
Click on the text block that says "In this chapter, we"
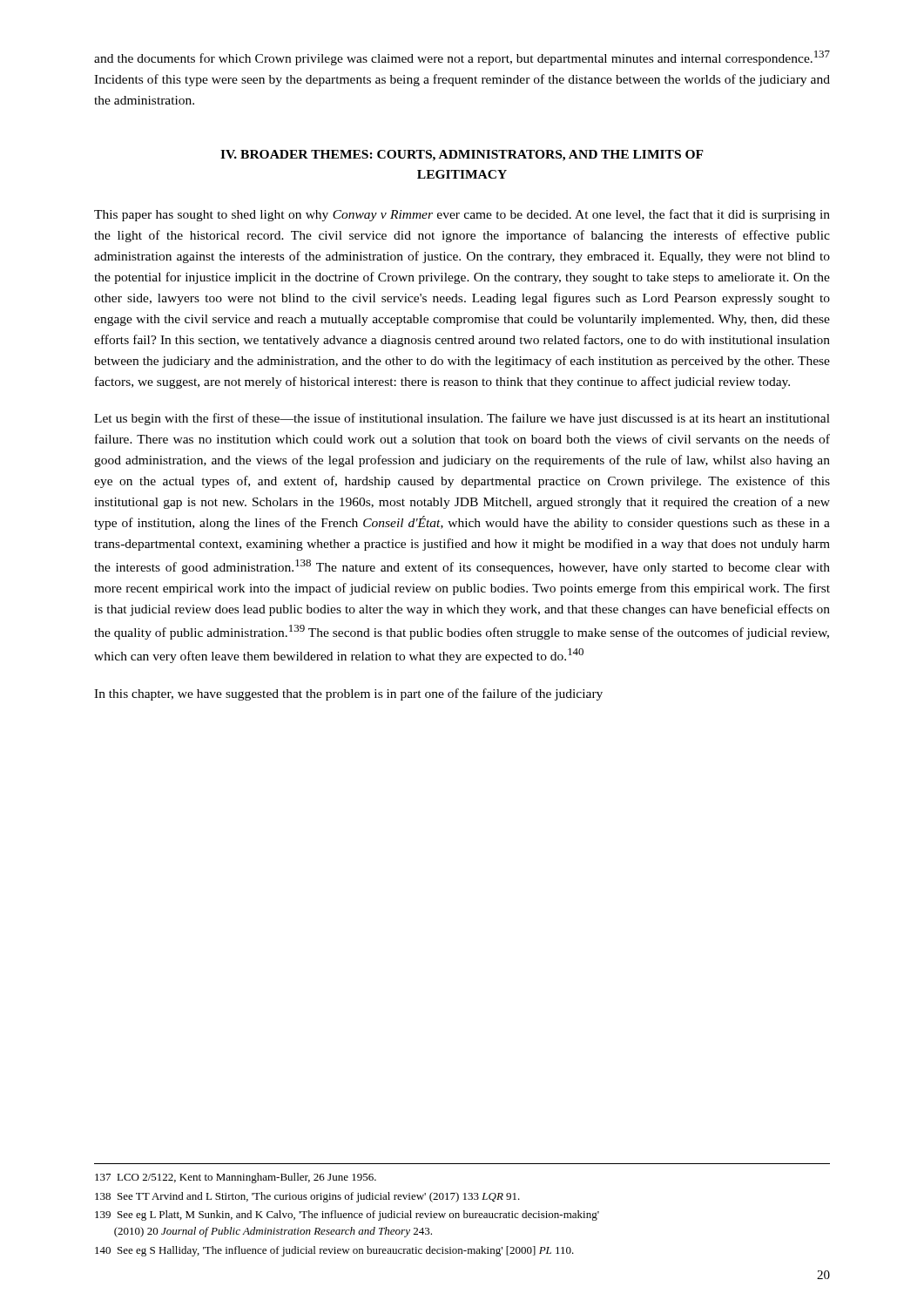click(x=348, y=693)
